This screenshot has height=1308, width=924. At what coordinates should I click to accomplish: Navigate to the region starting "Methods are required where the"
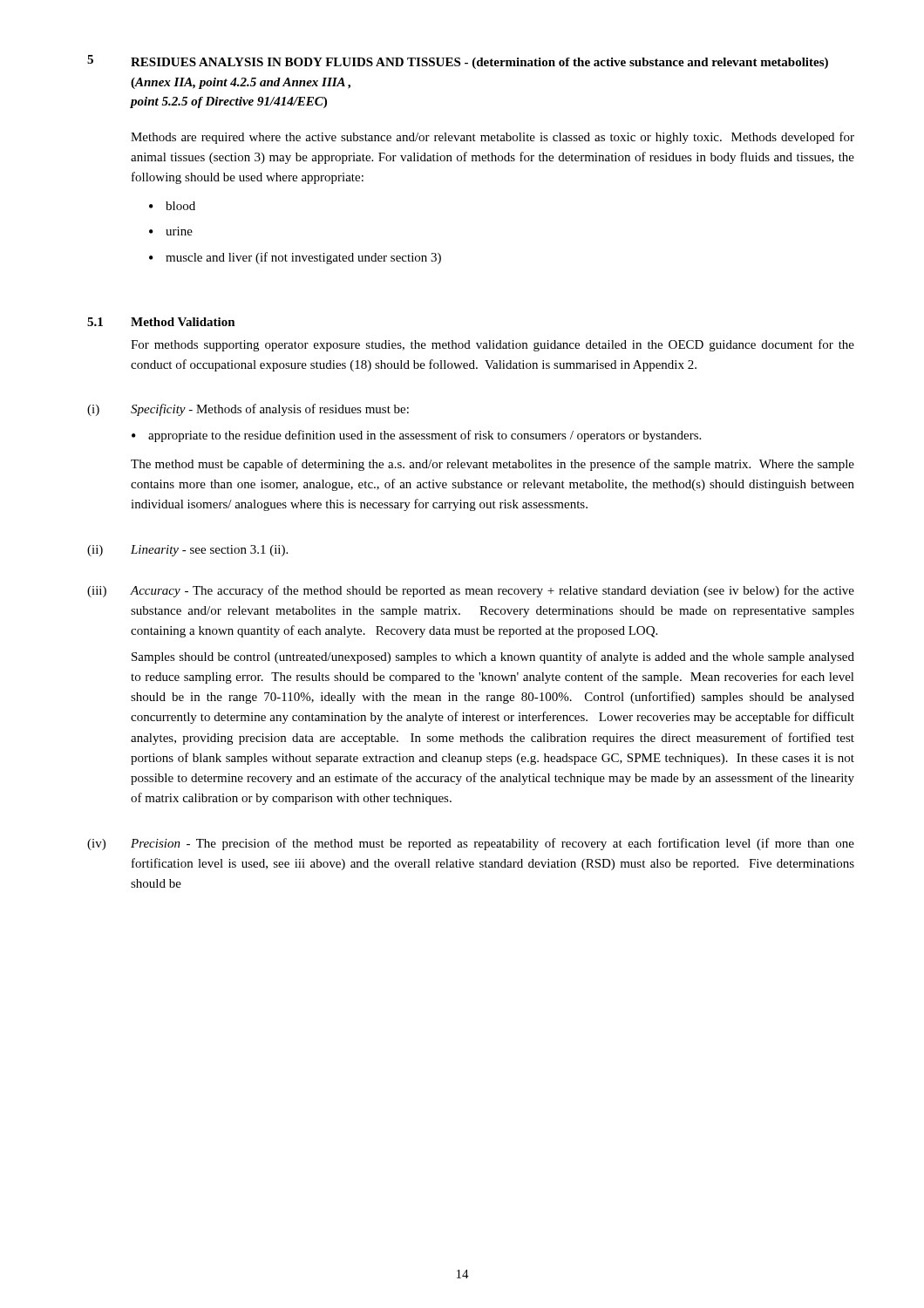[492, 157]
